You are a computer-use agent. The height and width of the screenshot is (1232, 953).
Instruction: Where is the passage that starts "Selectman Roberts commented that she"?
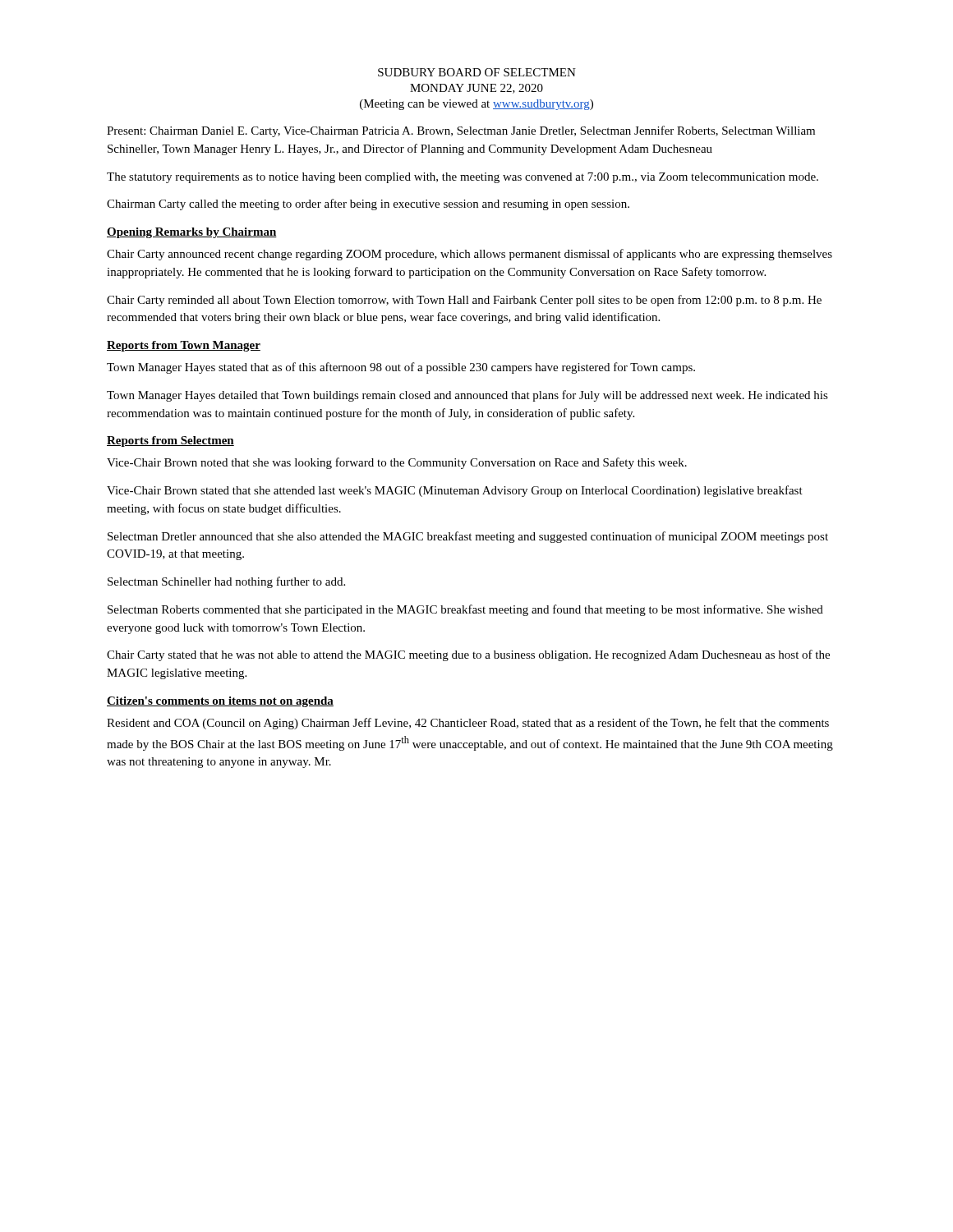pyautogui.click(x=476, y=619)
